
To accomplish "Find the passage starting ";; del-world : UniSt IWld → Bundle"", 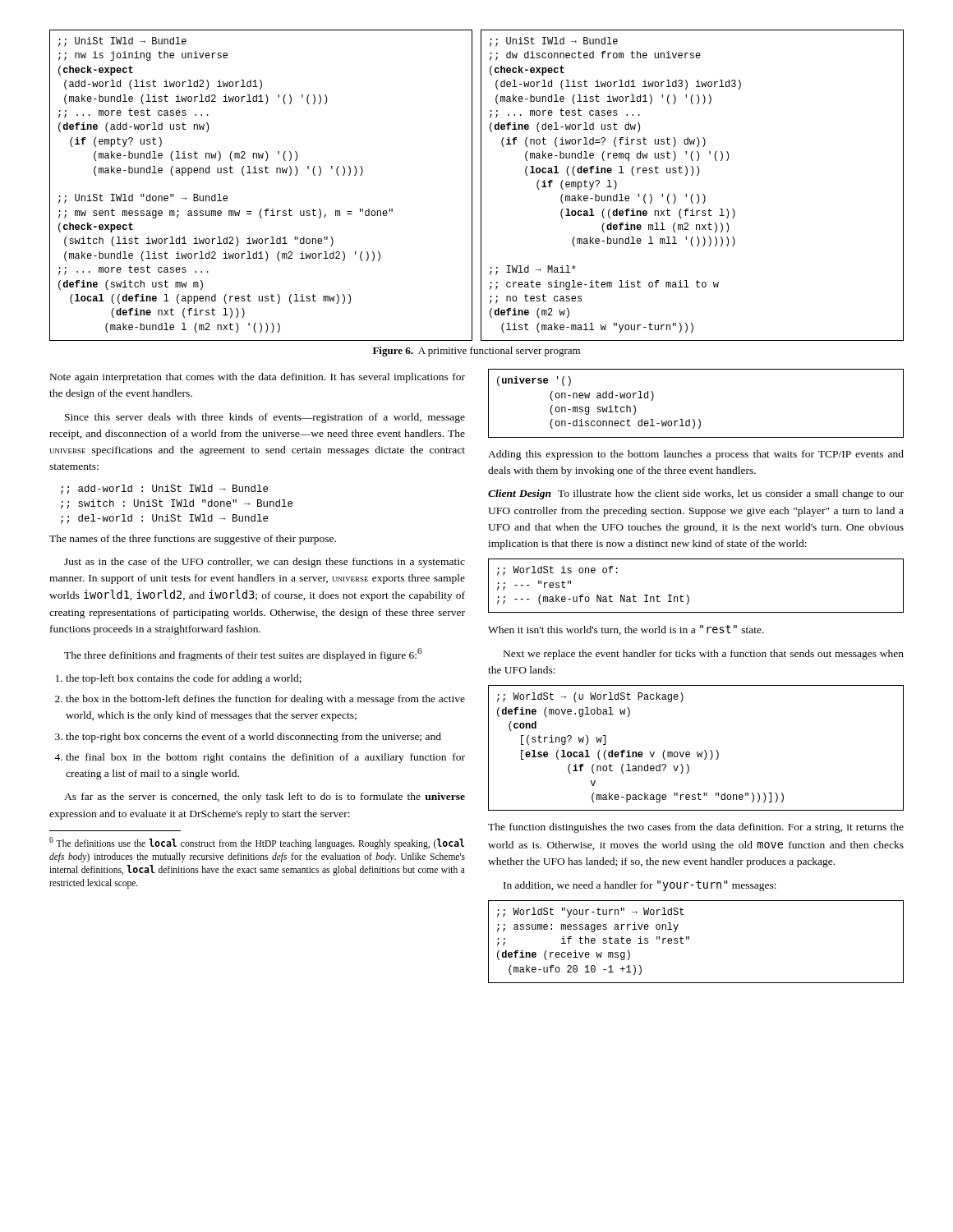I will coord(164,519).
